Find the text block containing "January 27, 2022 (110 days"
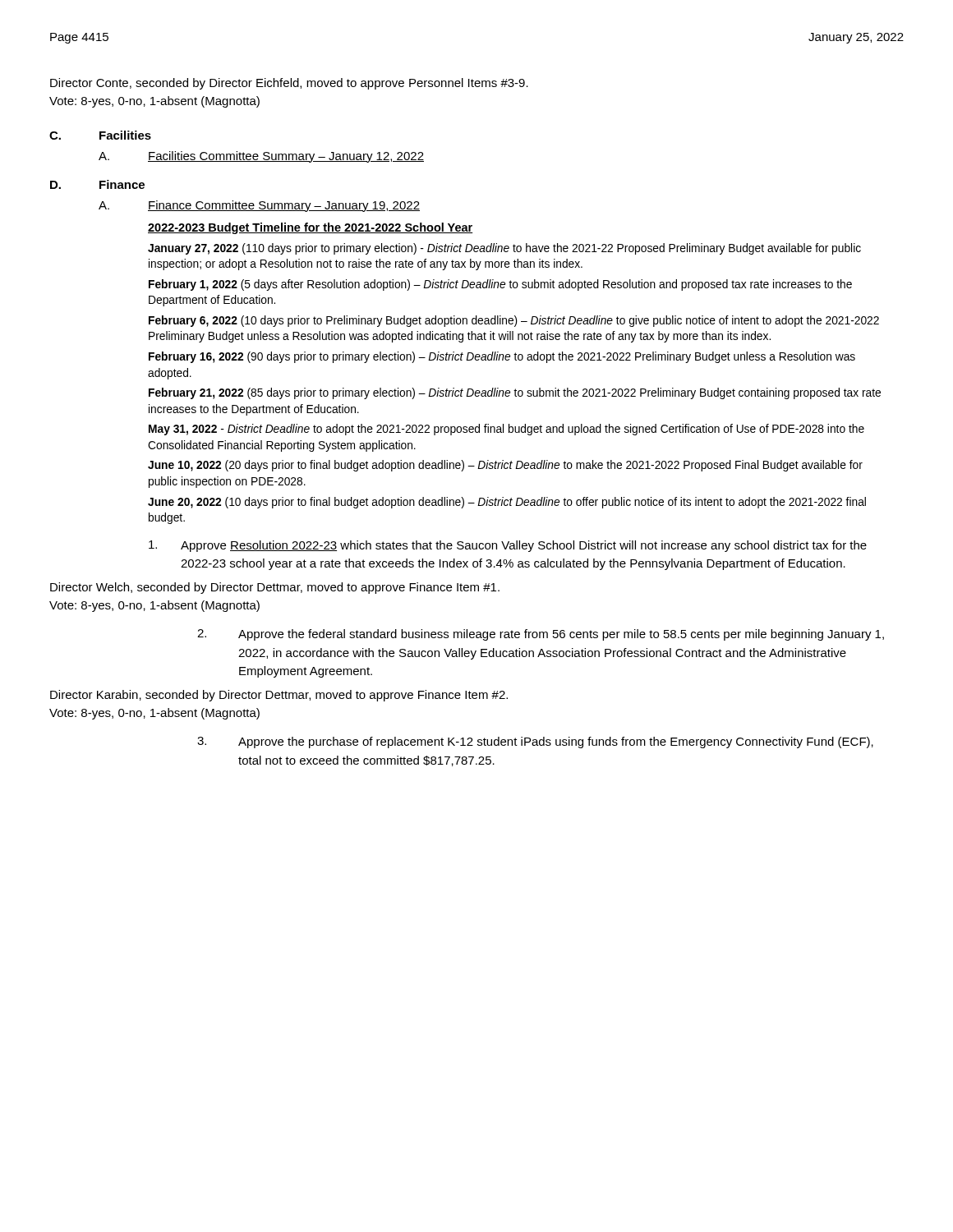This screenshot has width=953, height=1232. pos(518,383)
